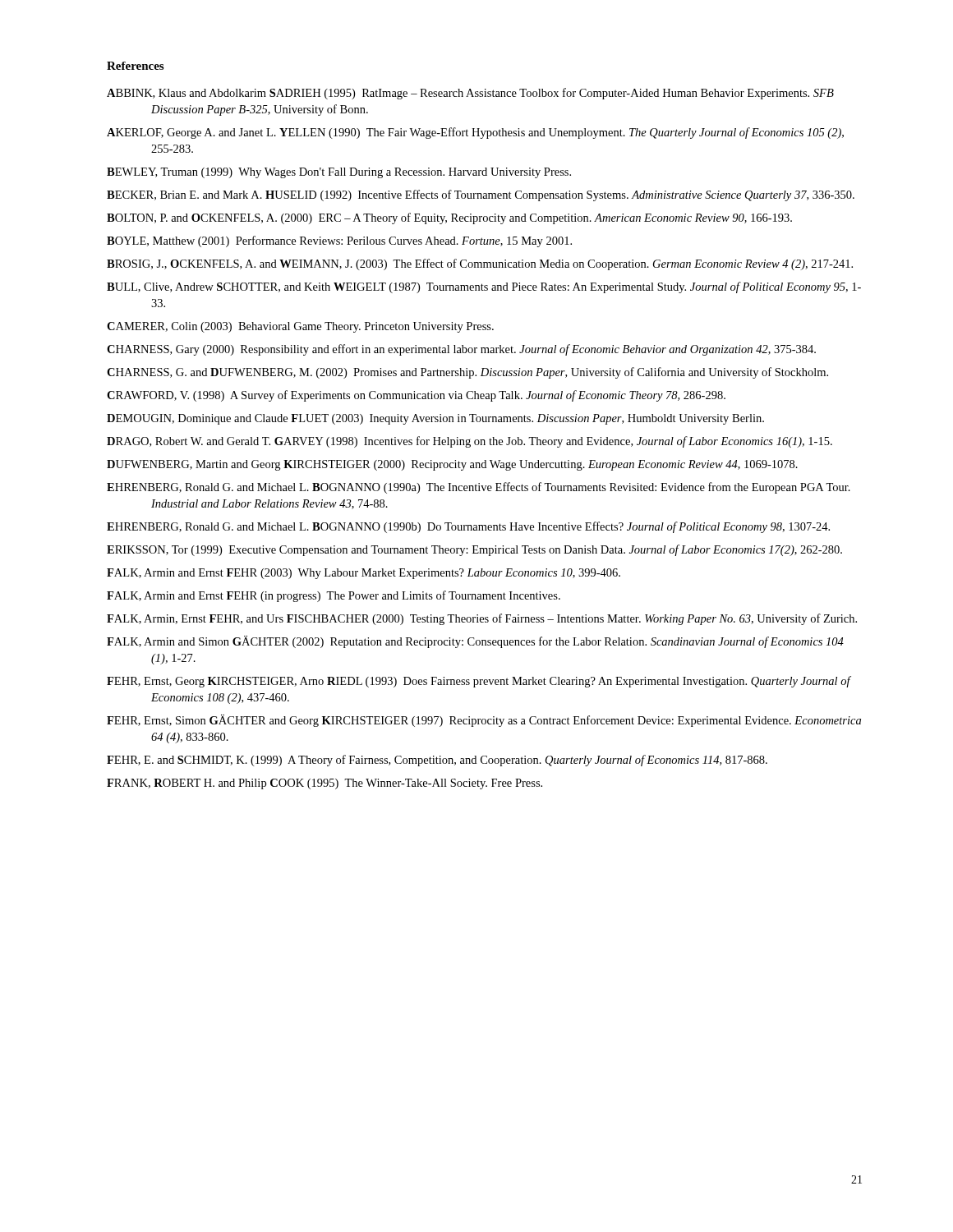This screenshot has width=953, height=1232.
Task: Point to the text block starting "BOLTON, P. and OCKENFELS, A. (2000) ERC"
Action: tap(450, 218)
